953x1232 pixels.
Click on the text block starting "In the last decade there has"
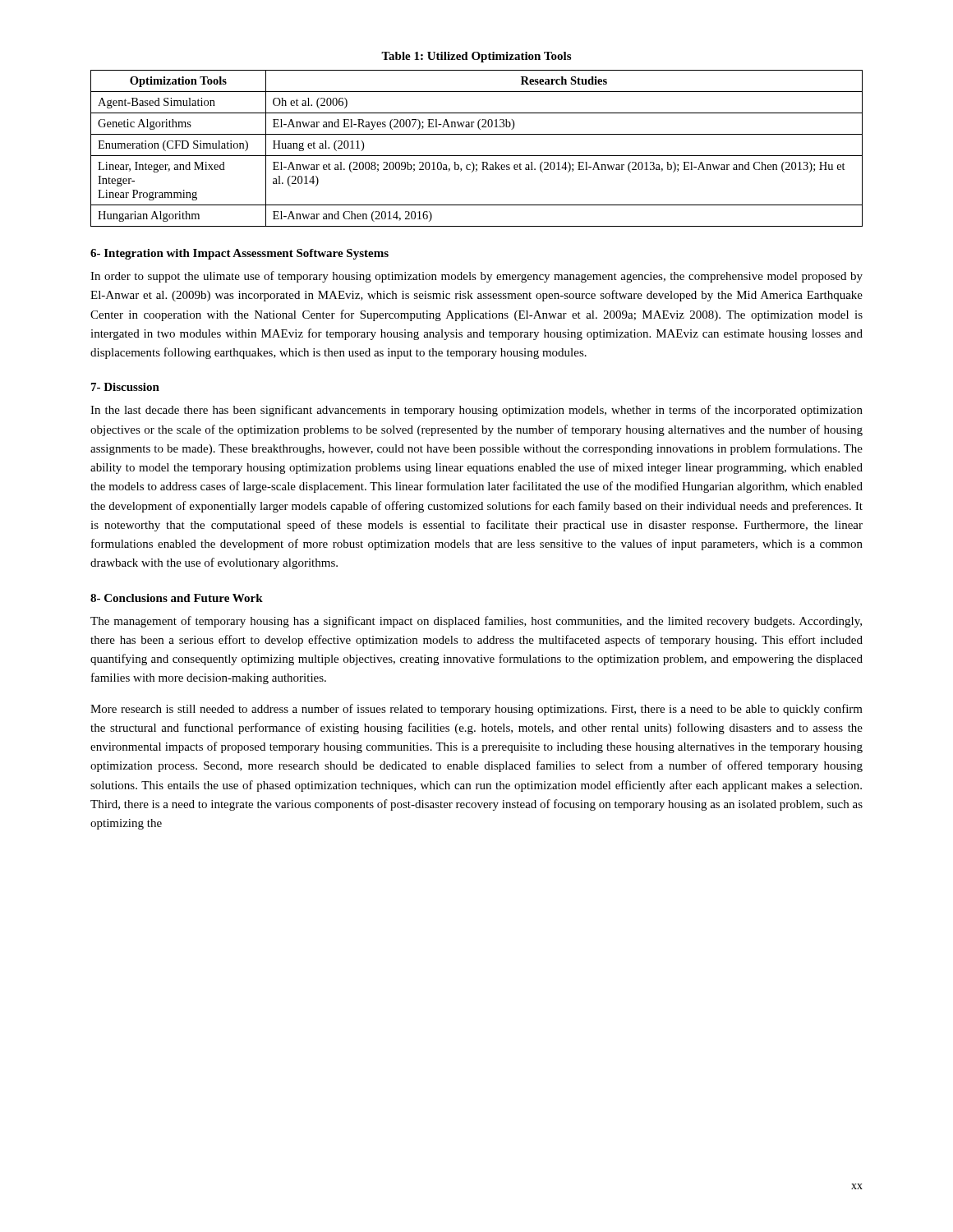[476, 486]
